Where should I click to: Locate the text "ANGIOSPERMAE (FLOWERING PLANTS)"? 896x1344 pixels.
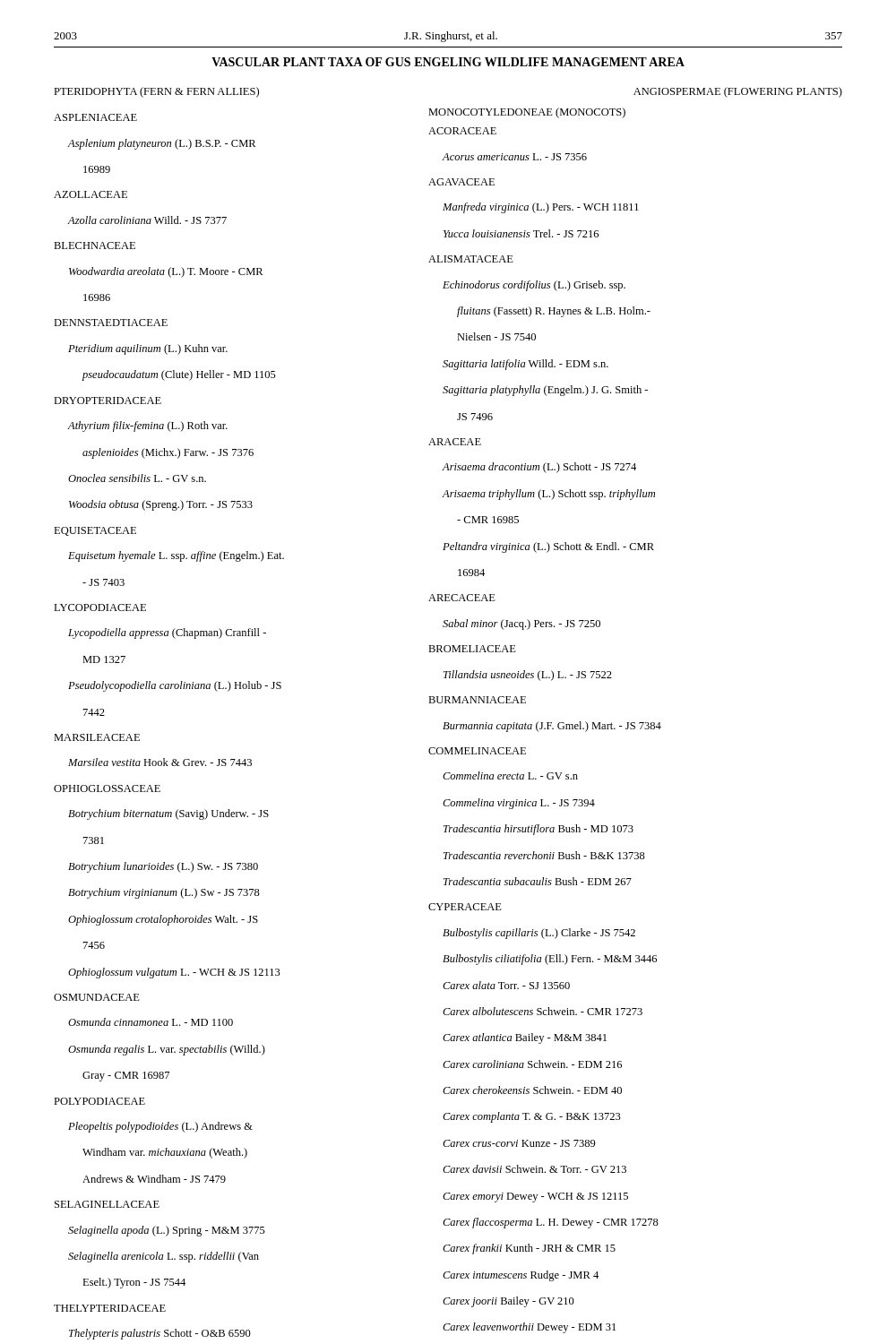[738, 91]
